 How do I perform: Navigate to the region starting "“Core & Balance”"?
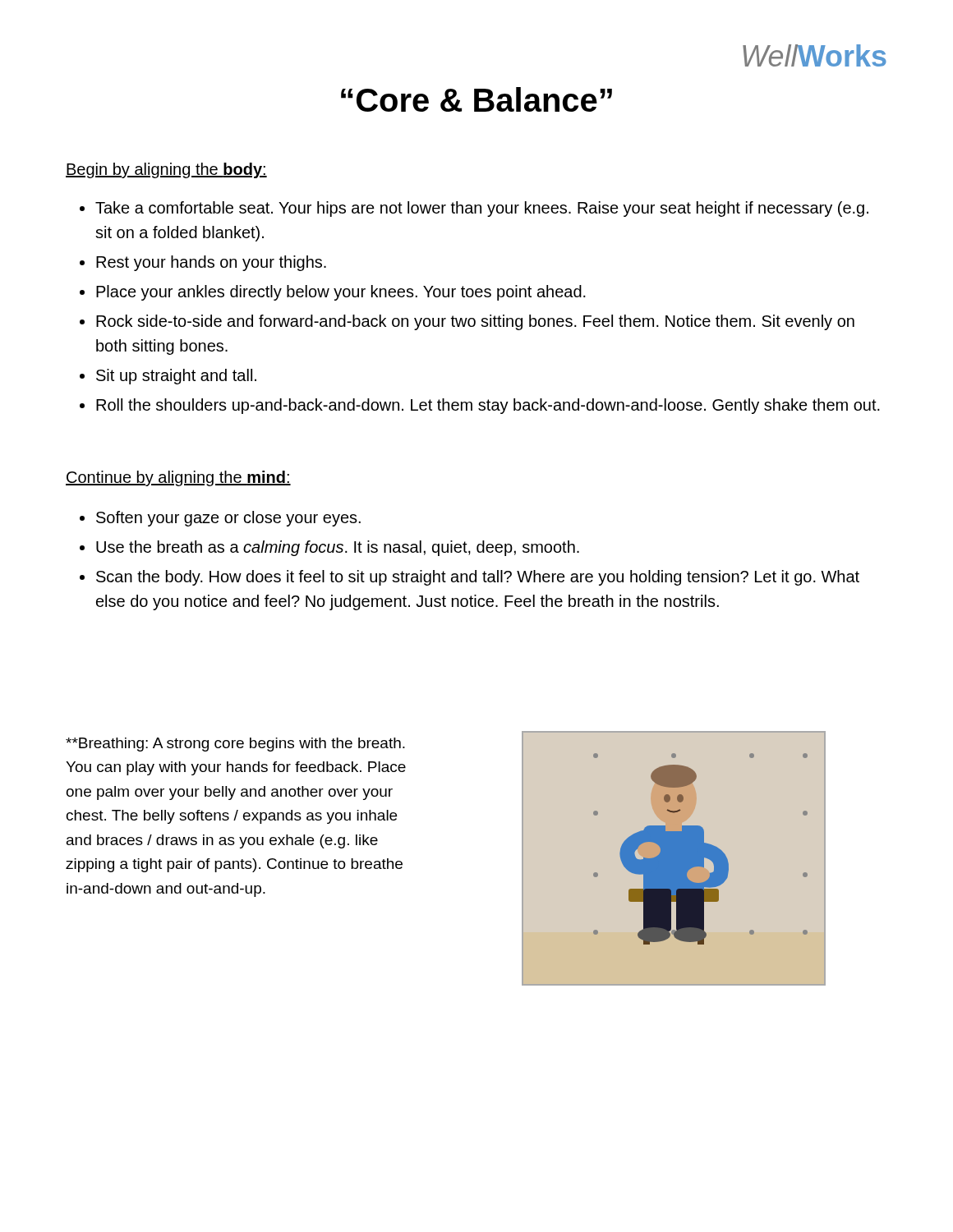pyautogui.click(x=476, y=100)
